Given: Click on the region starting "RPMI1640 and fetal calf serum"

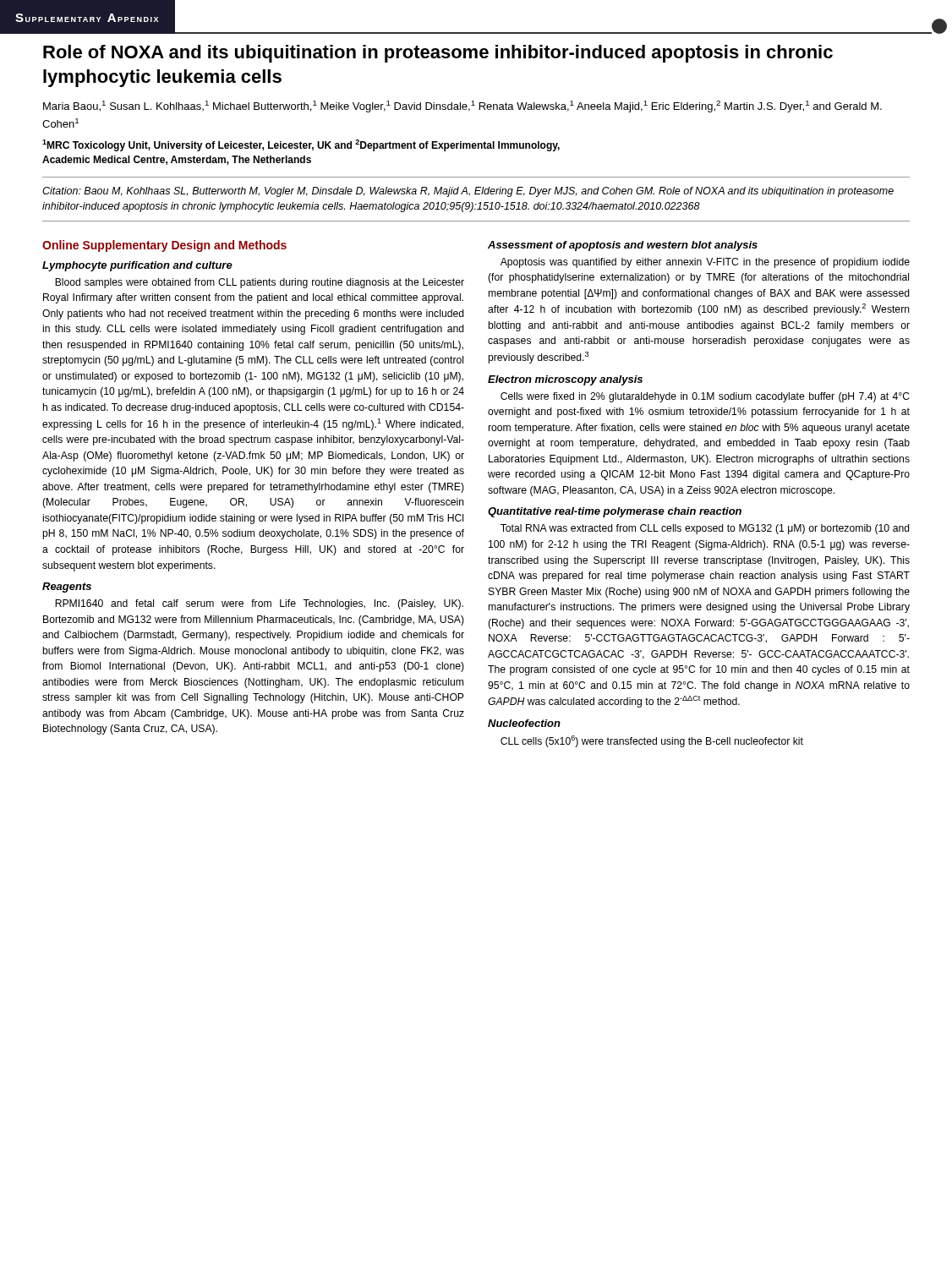Looking at the screenshot, I should click(253, 667).
